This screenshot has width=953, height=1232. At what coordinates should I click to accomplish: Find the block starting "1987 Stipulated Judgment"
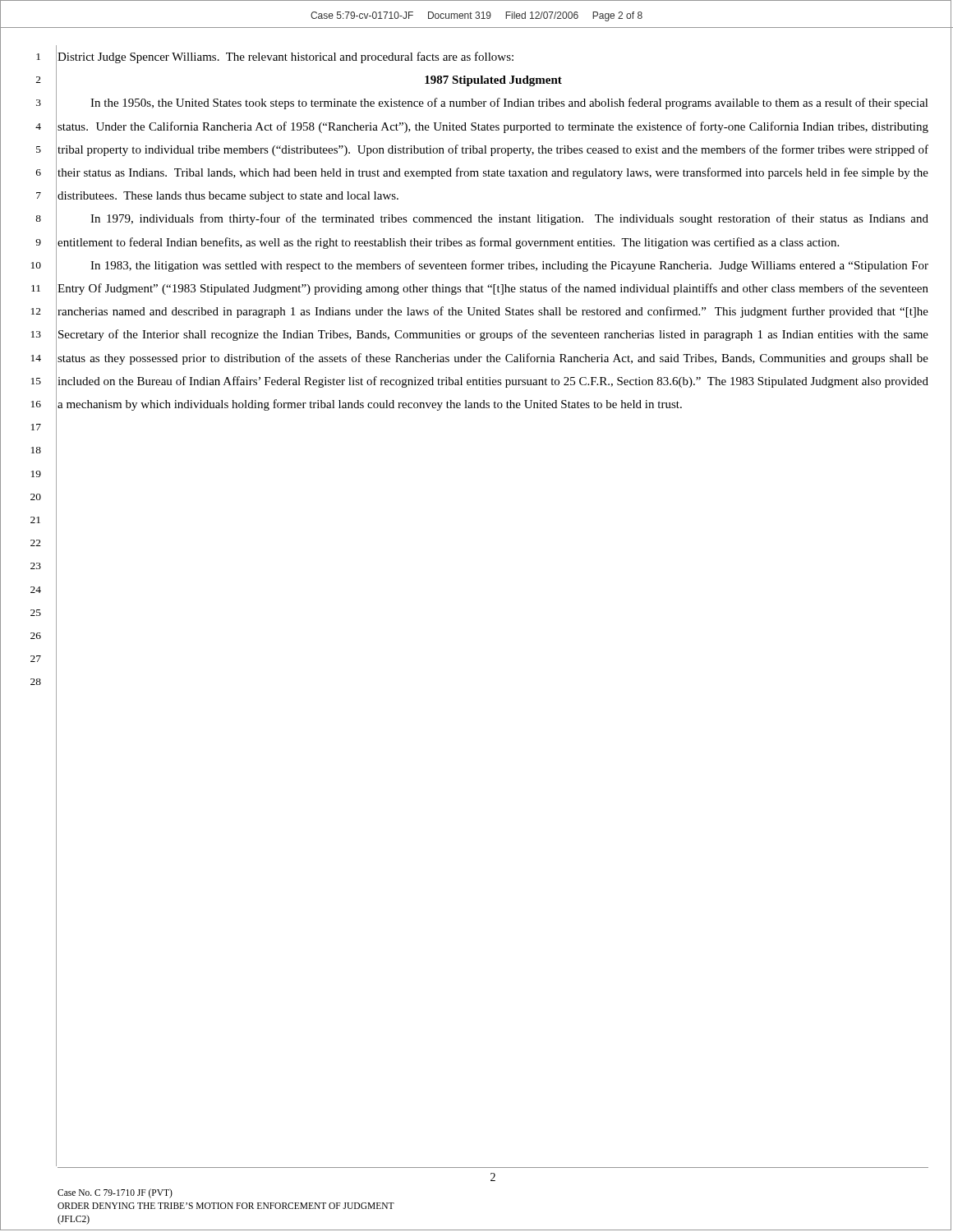(x=493, y=80)
